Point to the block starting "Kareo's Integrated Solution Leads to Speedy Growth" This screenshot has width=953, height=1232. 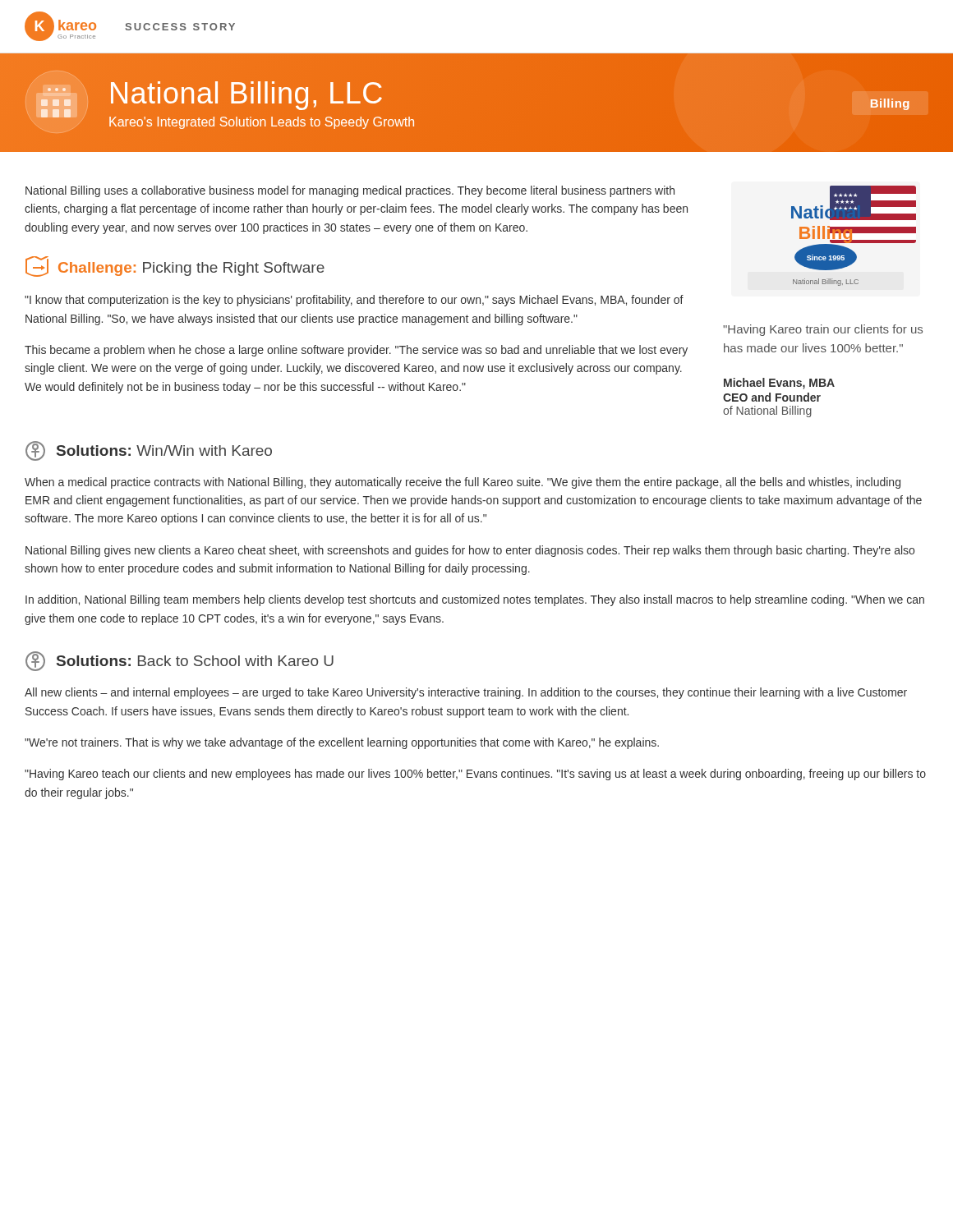point(262,122)
